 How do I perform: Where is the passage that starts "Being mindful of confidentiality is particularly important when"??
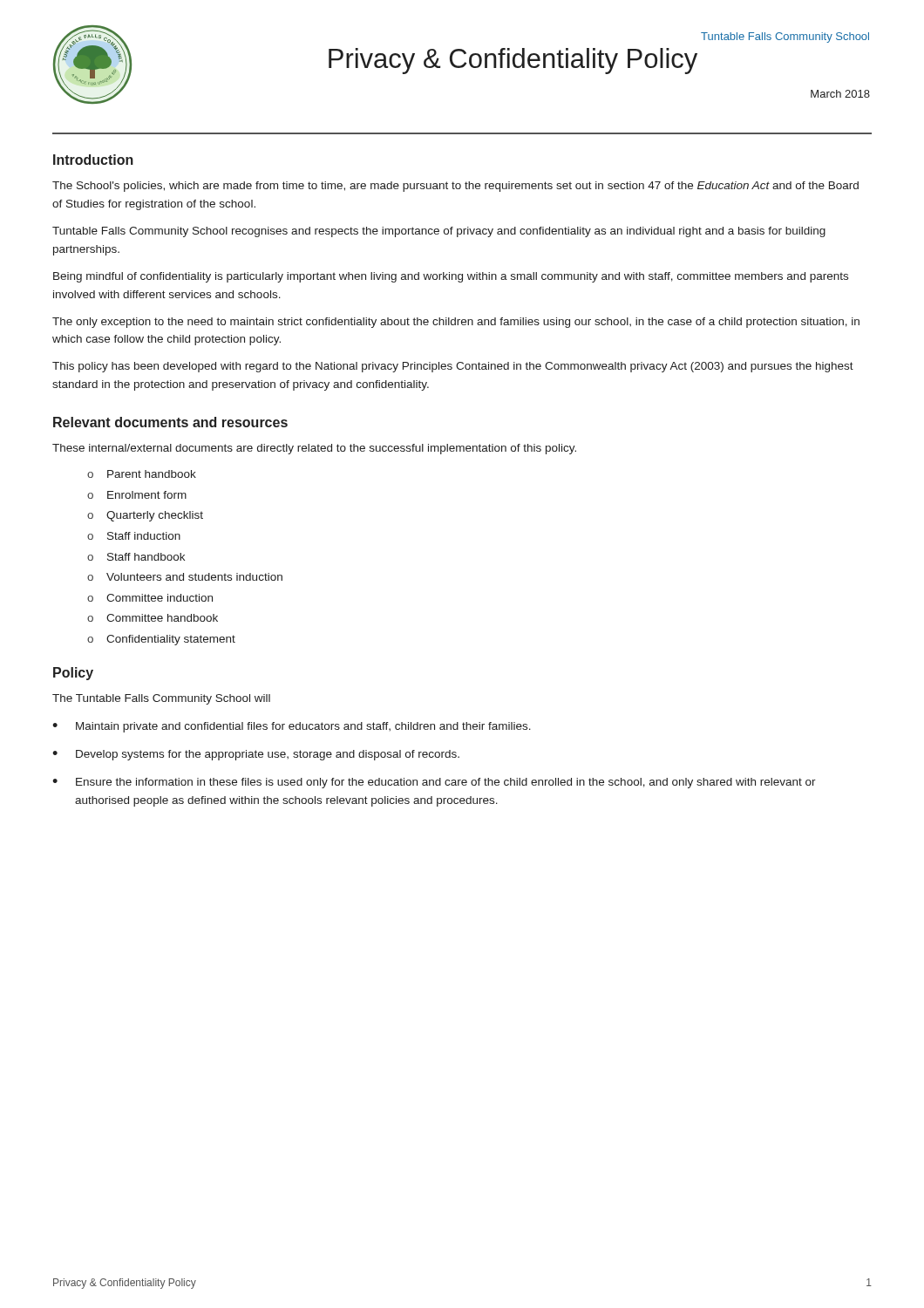click(x=451, y=285)
